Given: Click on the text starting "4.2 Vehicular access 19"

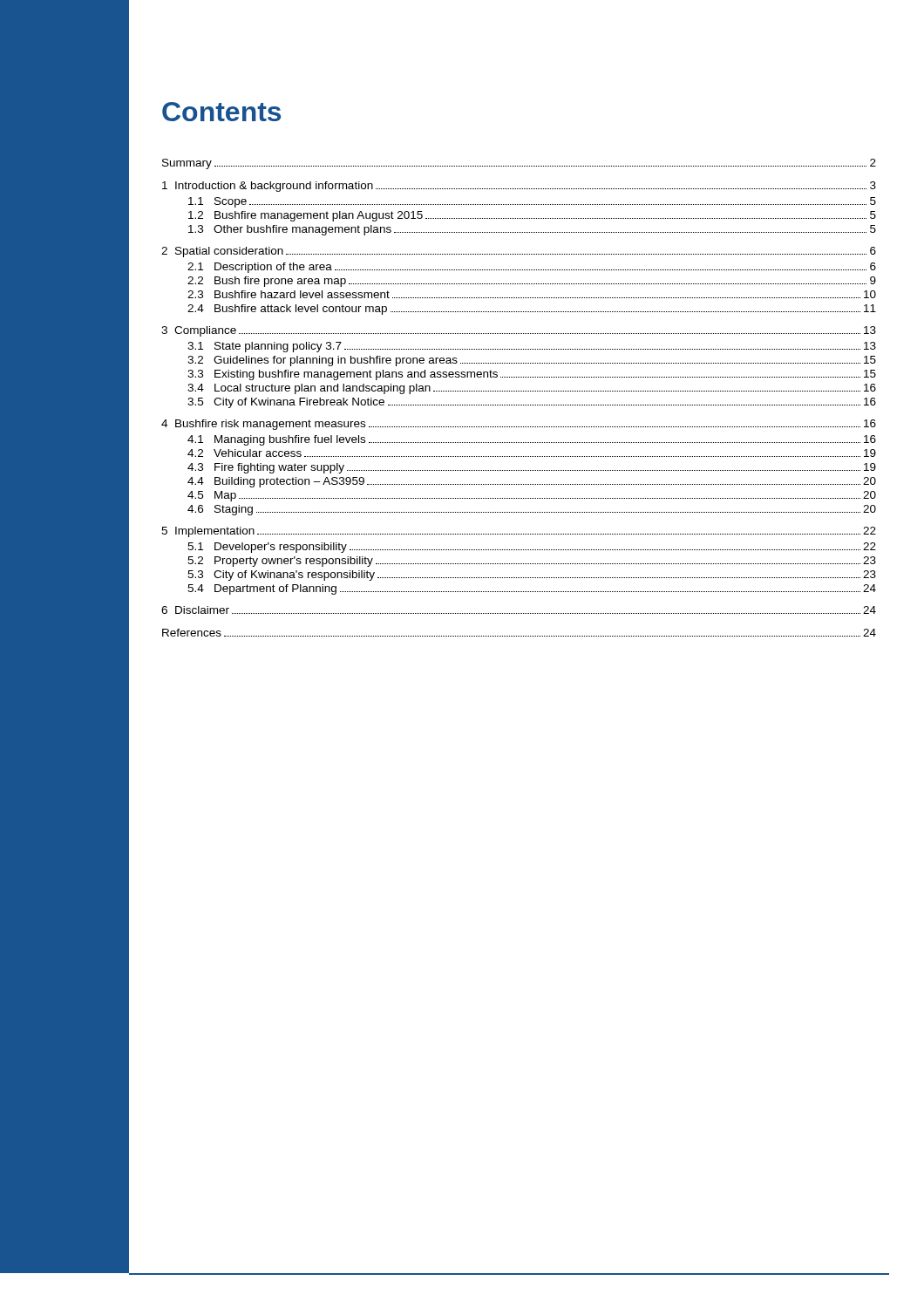Looking at the screenshot, I should click(532, 453).
